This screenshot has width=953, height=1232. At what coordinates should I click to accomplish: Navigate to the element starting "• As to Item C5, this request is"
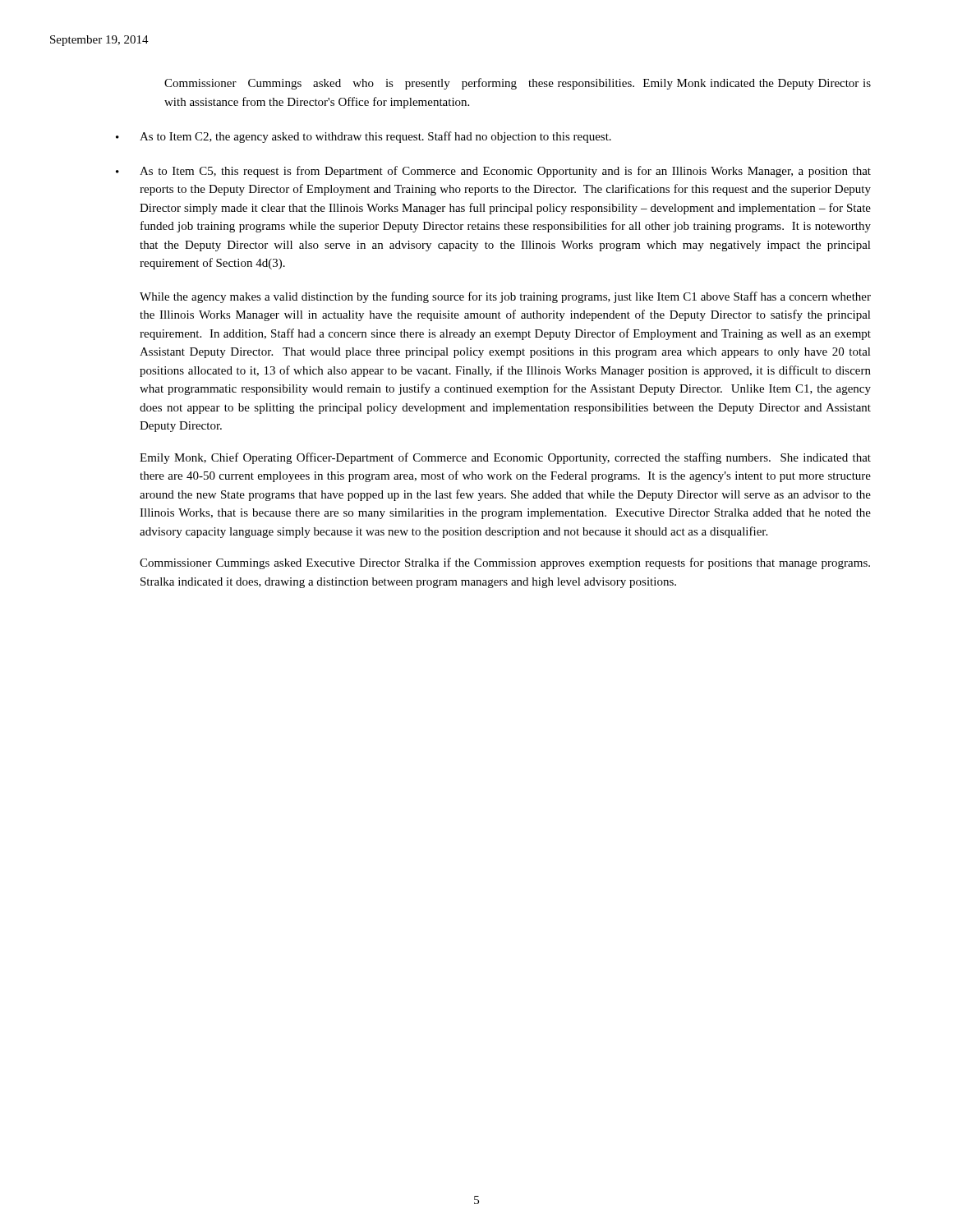pos(460,217)
